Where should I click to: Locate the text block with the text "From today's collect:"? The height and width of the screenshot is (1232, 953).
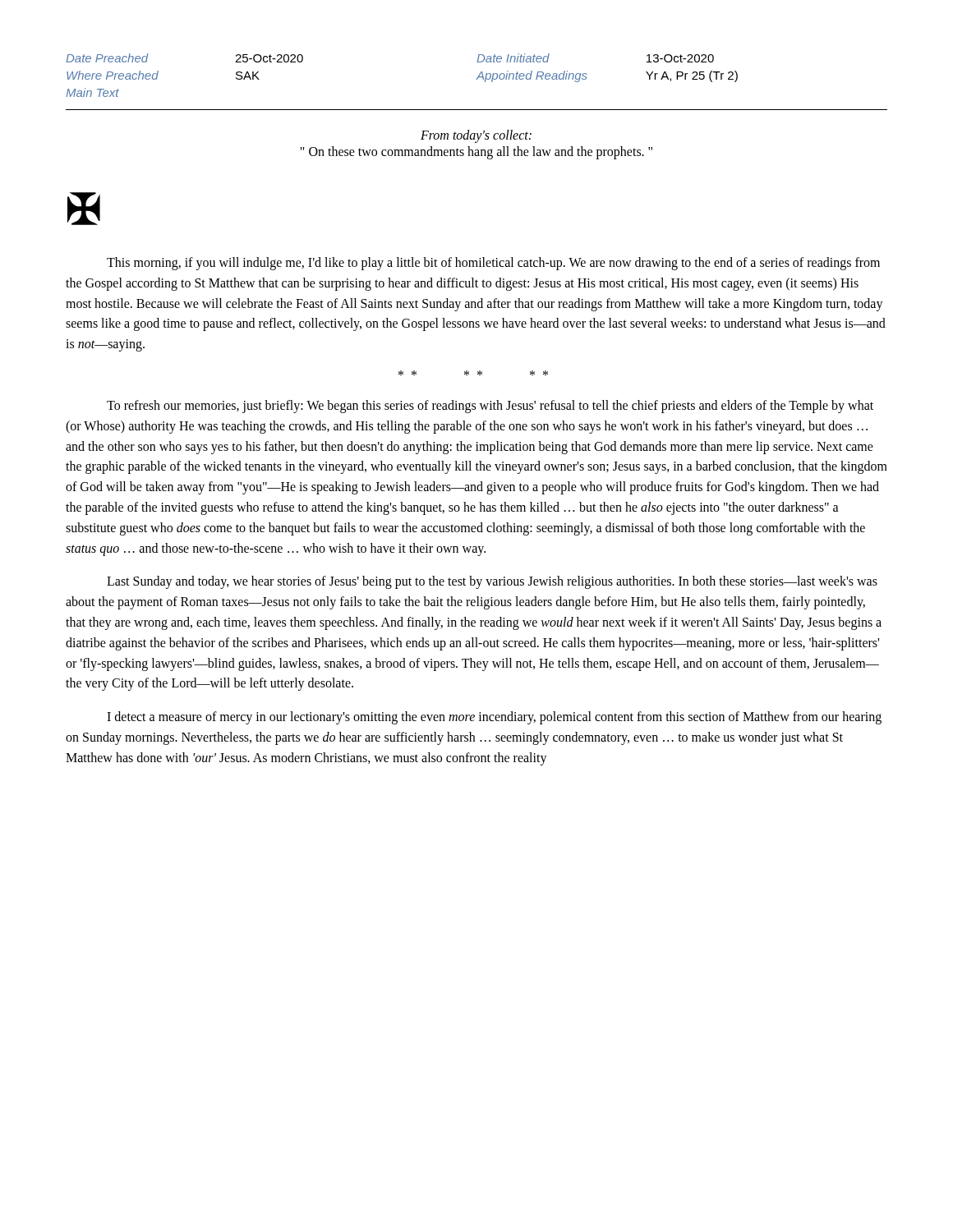[476, 143]
